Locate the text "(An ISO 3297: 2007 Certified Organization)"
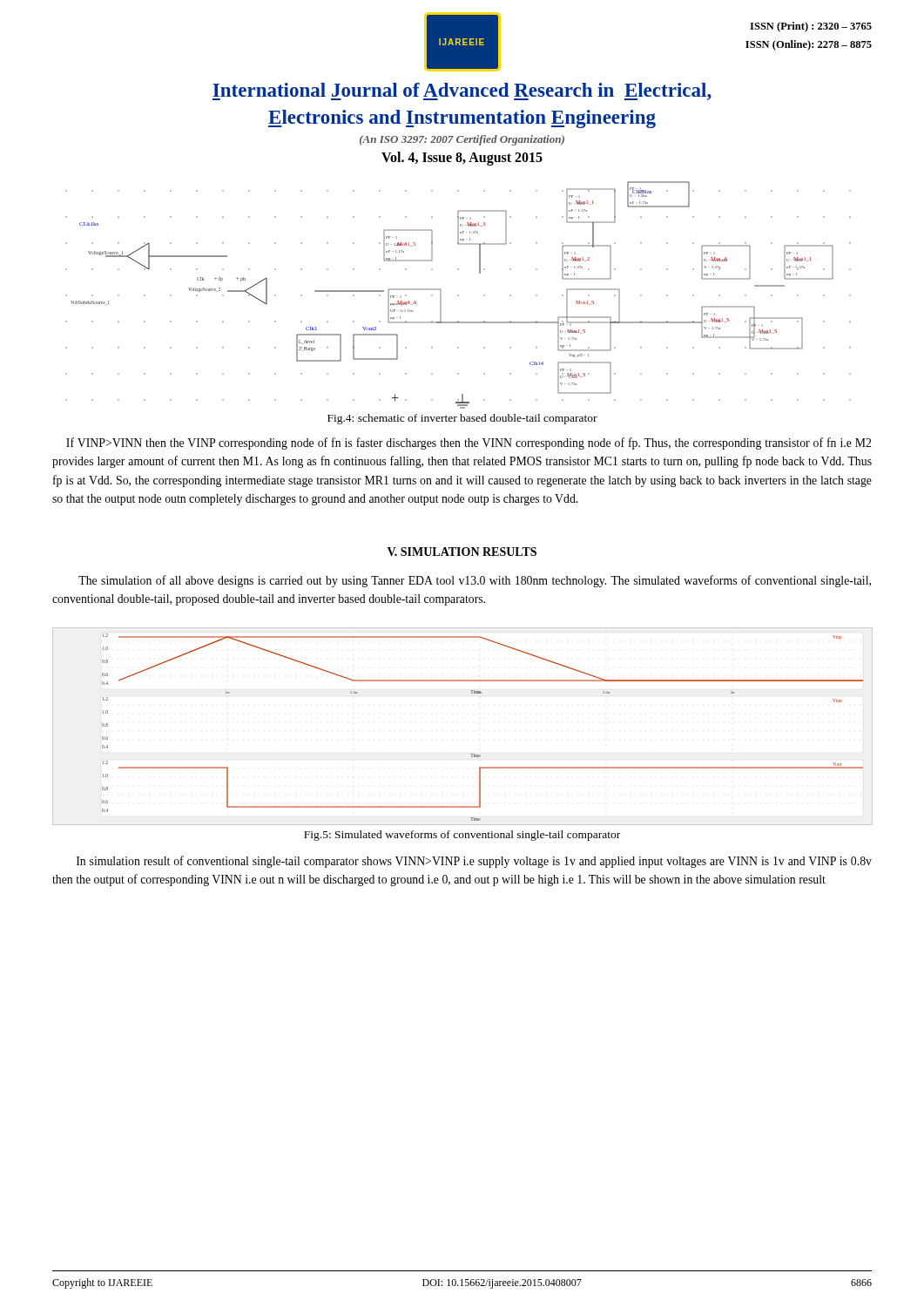 click(x=462, y=139)
